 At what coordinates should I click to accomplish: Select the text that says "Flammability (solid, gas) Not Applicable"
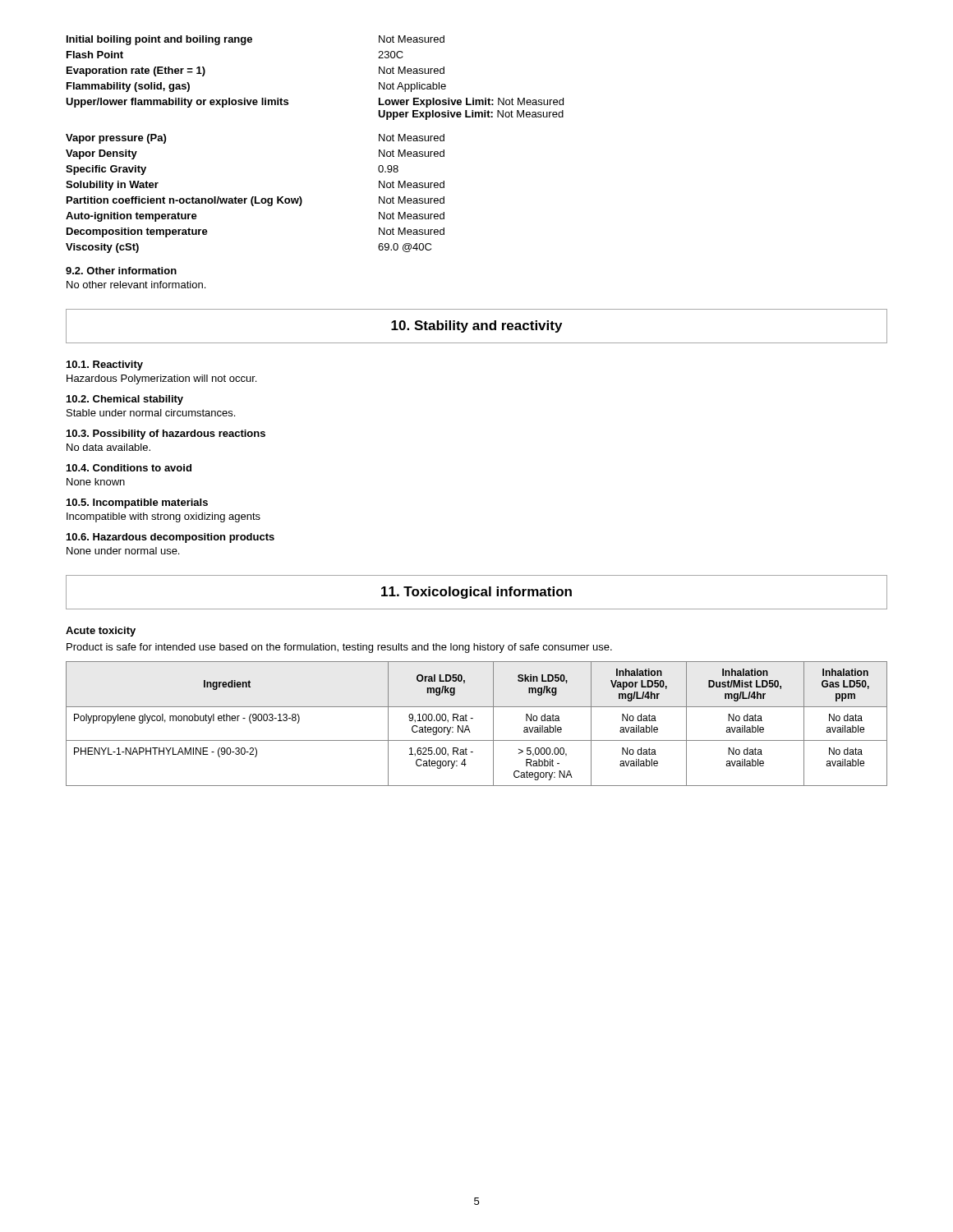tap(126, 87)
